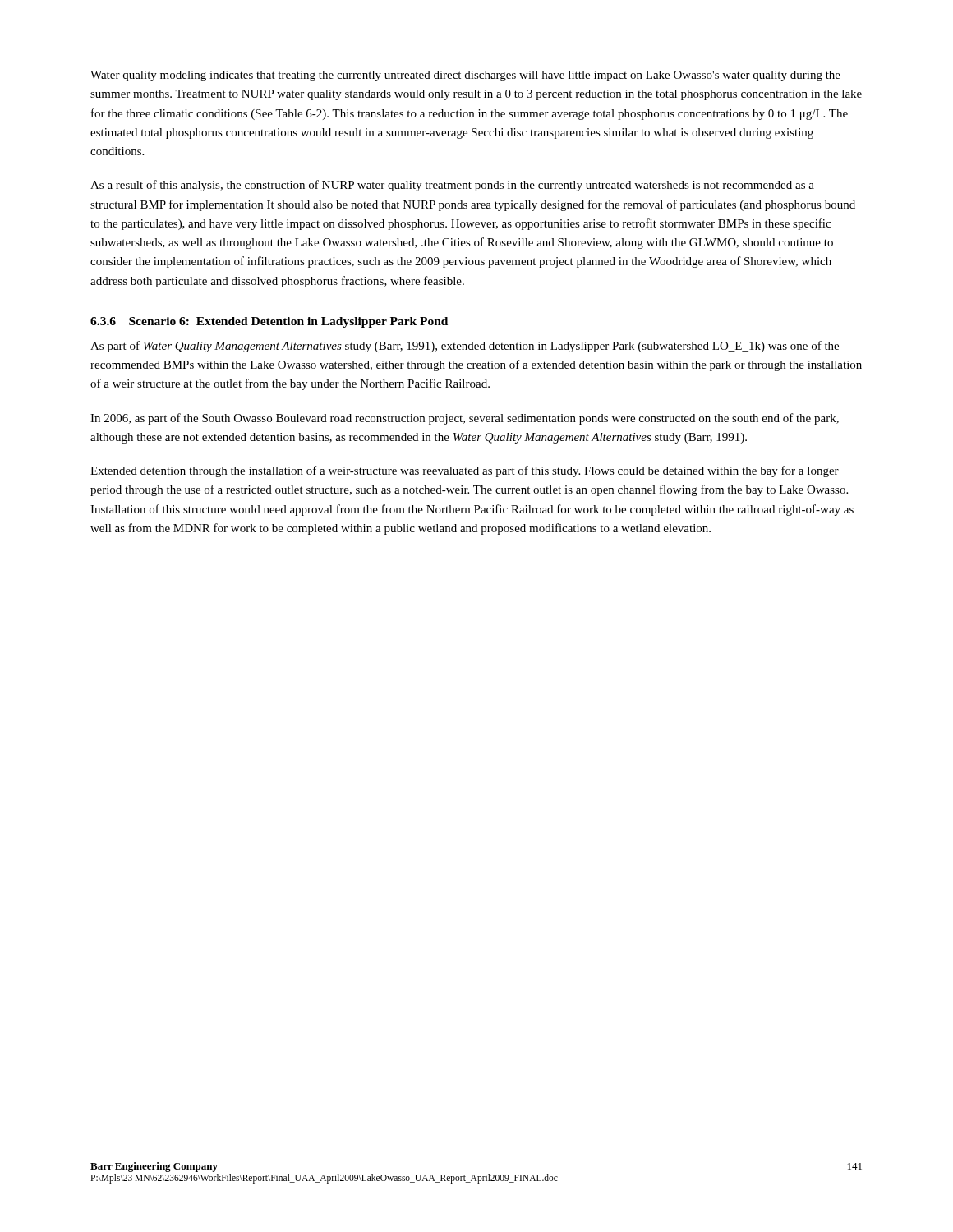The image size is (953, 1232).
Task: Click the passage that begins "Water quality modeling indicates"
Action: tap(476, 113)
